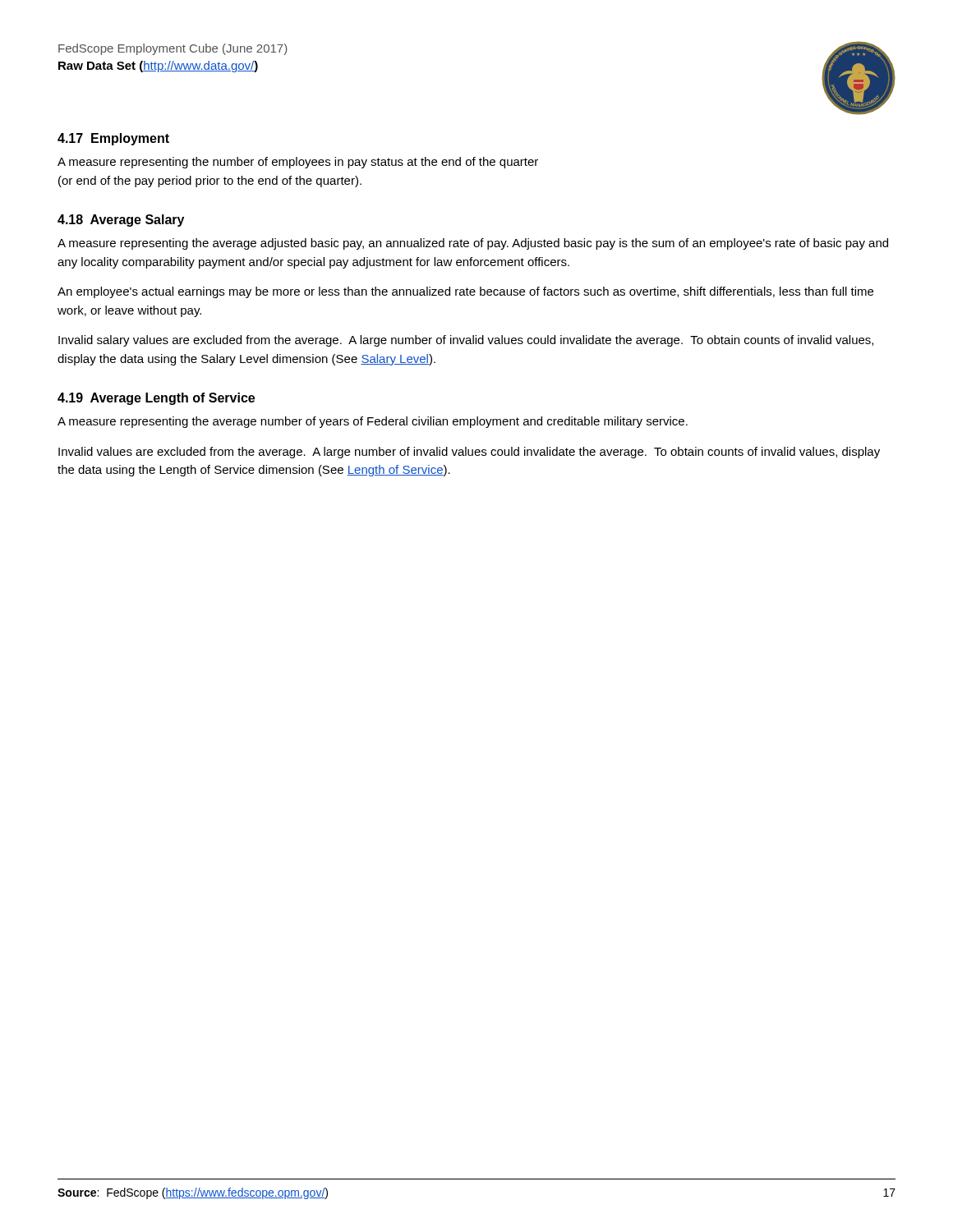
Task: Find the logo
Action: [859, 79]
